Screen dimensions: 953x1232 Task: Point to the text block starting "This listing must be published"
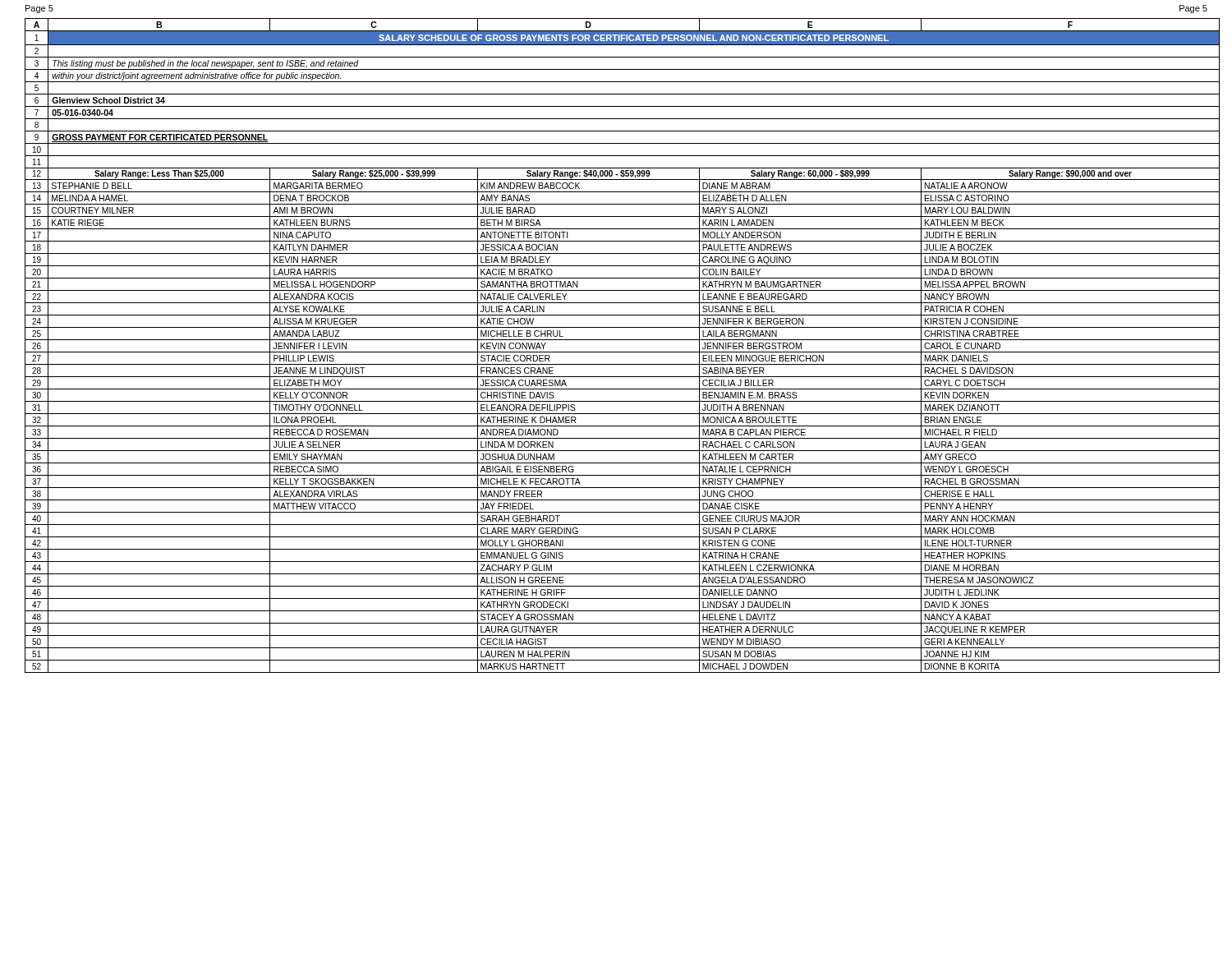pos(205,63)
